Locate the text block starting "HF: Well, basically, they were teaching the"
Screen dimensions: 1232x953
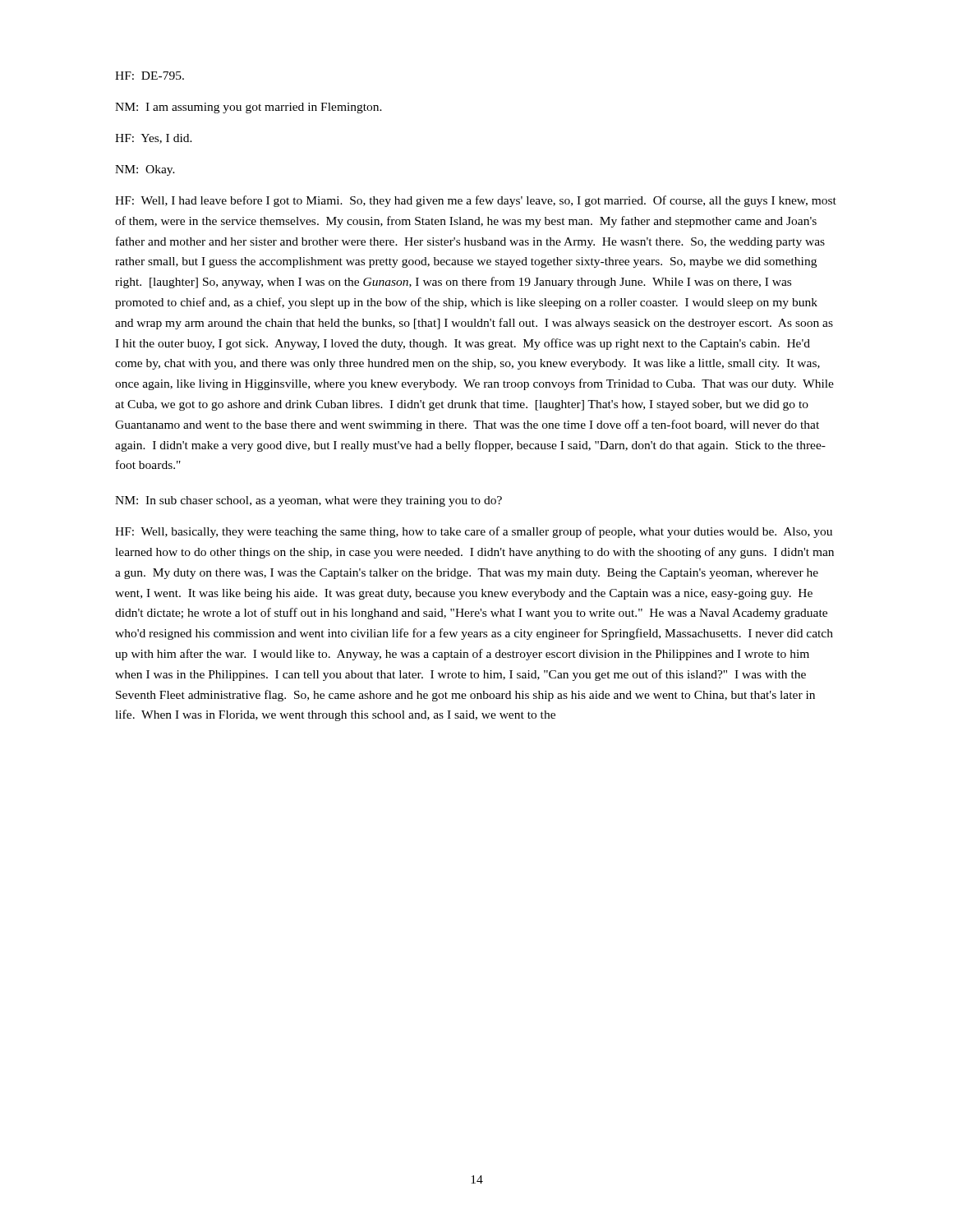point(475,623)
